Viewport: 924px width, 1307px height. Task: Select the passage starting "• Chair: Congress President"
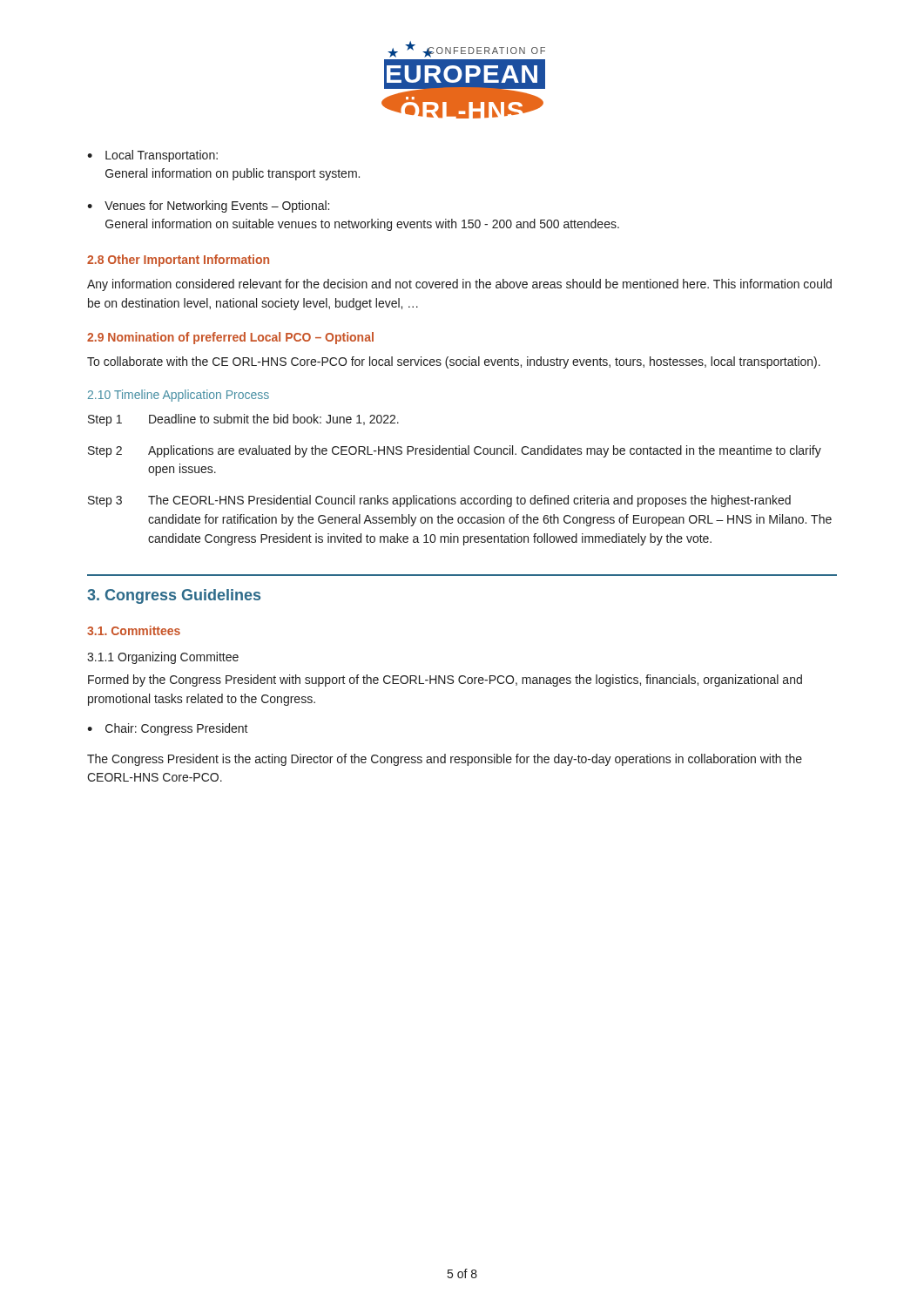[x=167, y=729]
